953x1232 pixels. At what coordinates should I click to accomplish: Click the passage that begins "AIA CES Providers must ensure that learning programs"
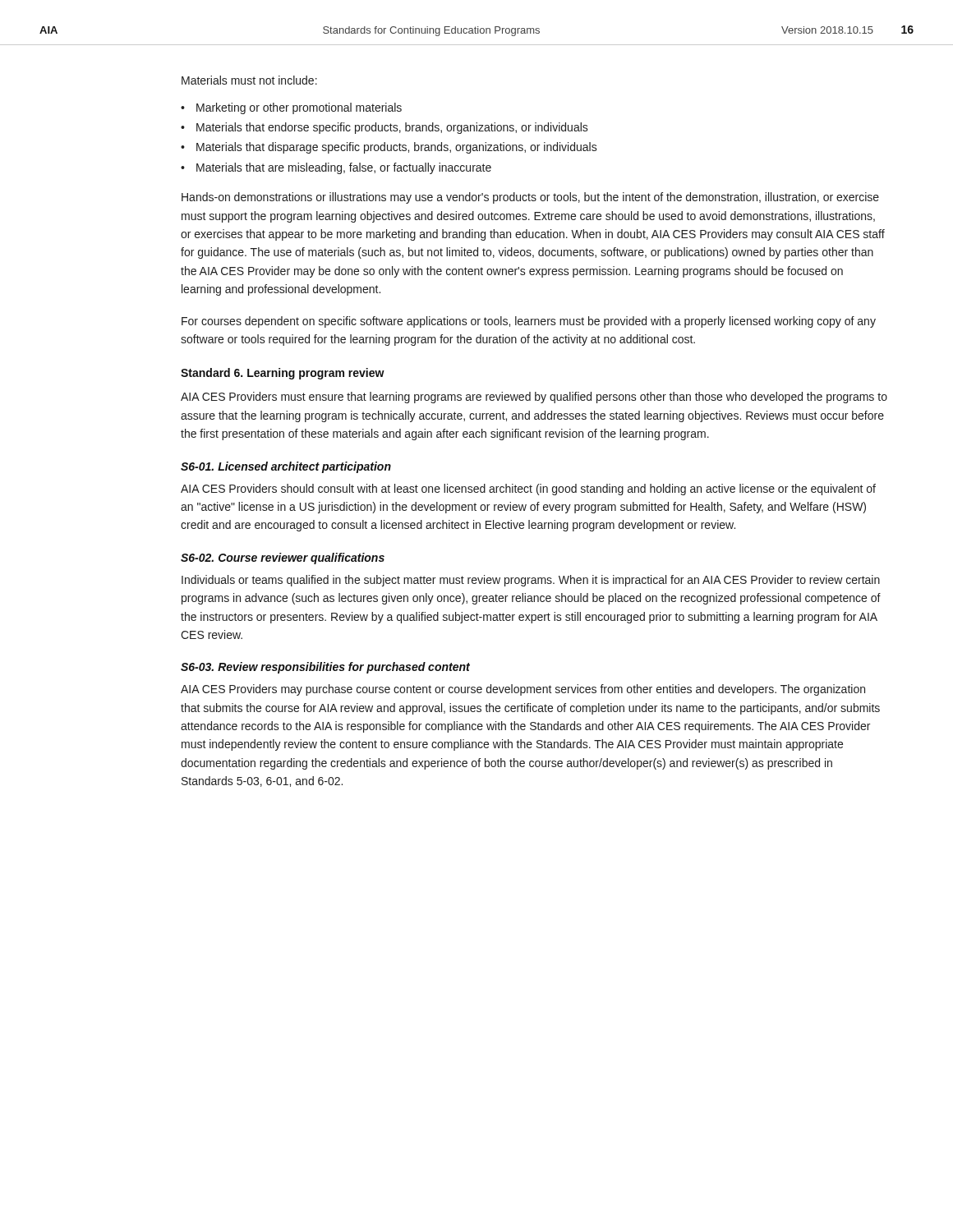[534, 415]
